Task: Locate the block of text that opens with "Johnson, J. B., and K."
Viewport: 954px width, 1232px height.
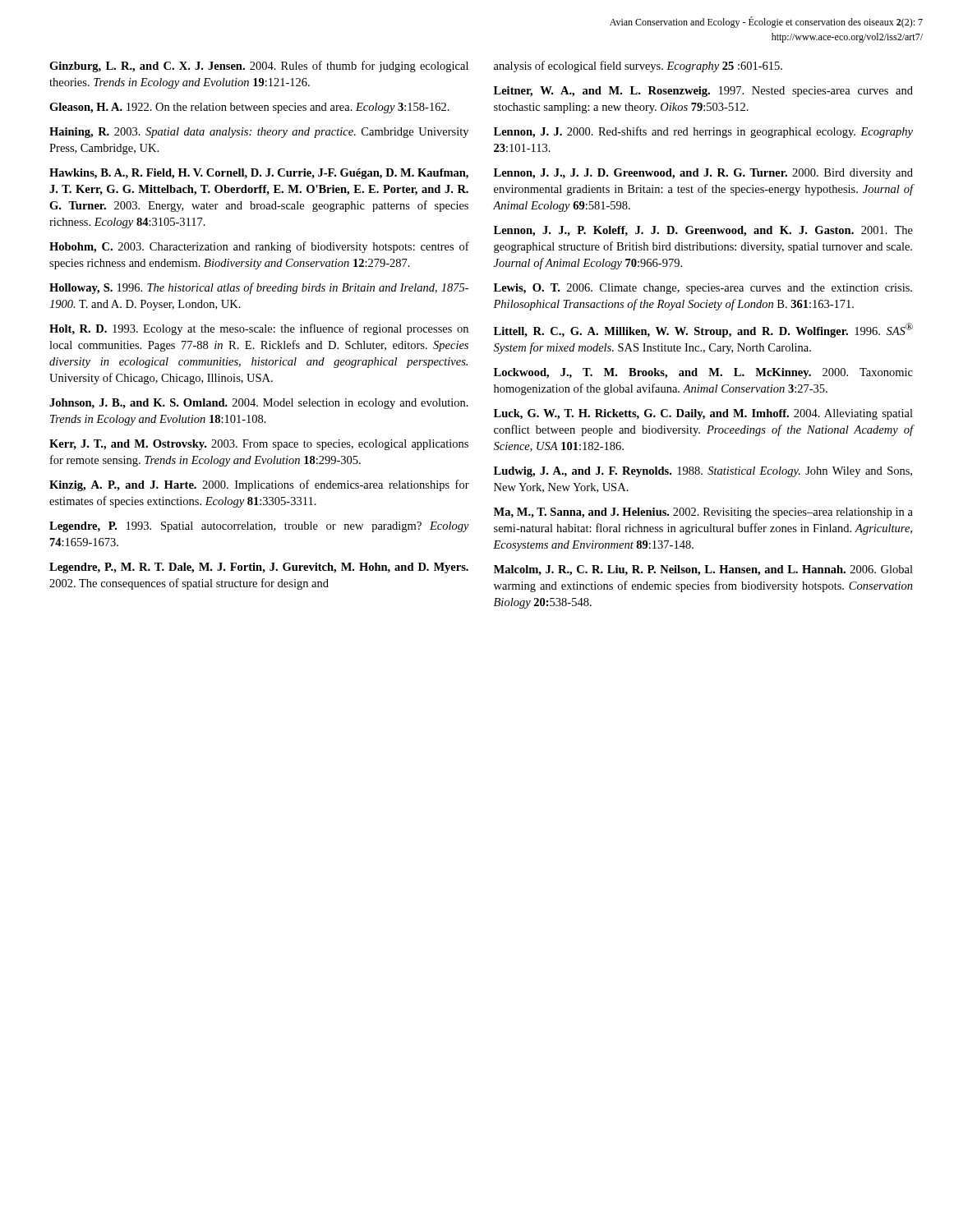Action: click(x=259, y=411)
